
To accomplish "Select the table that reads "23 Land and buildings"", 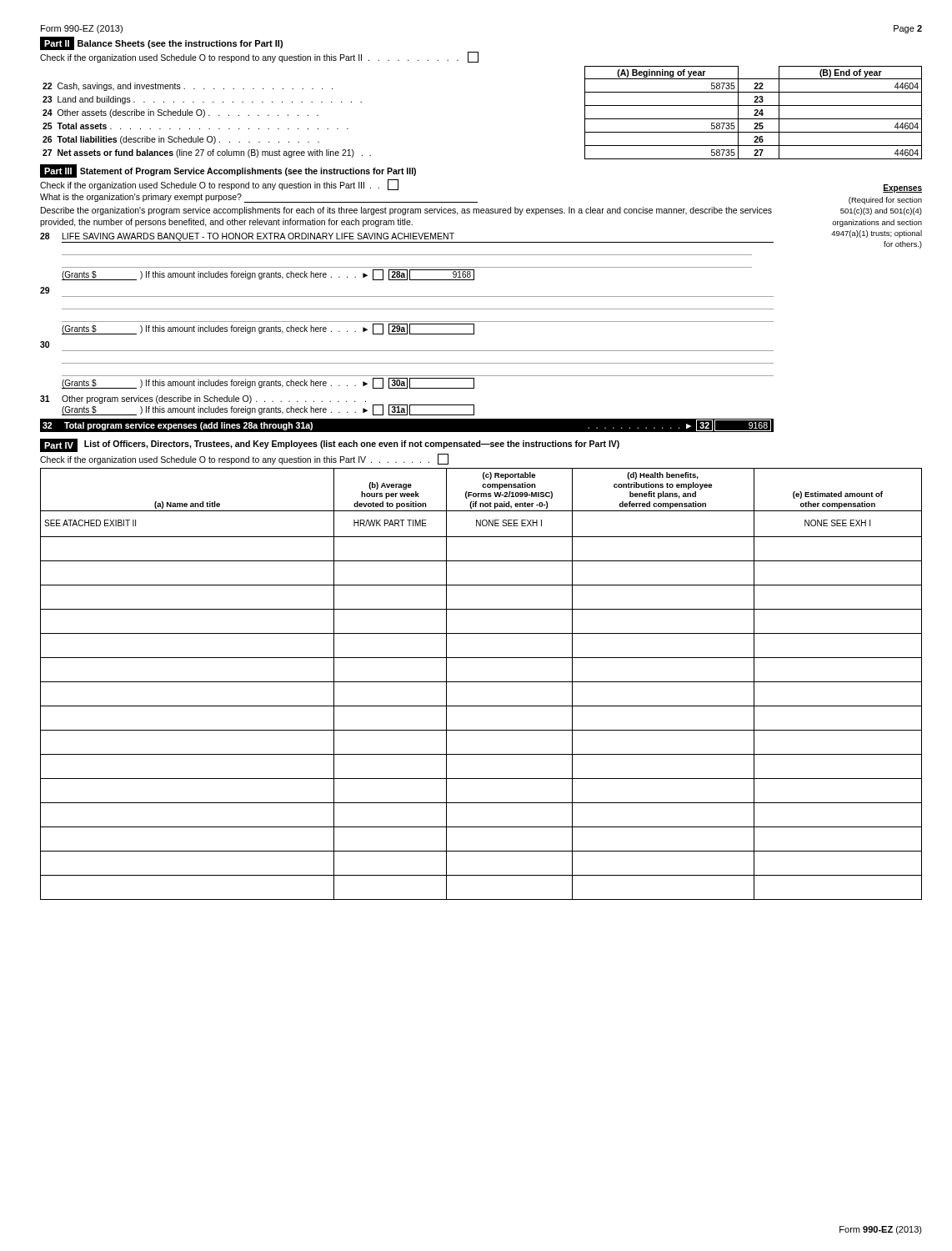I will 481,113.
